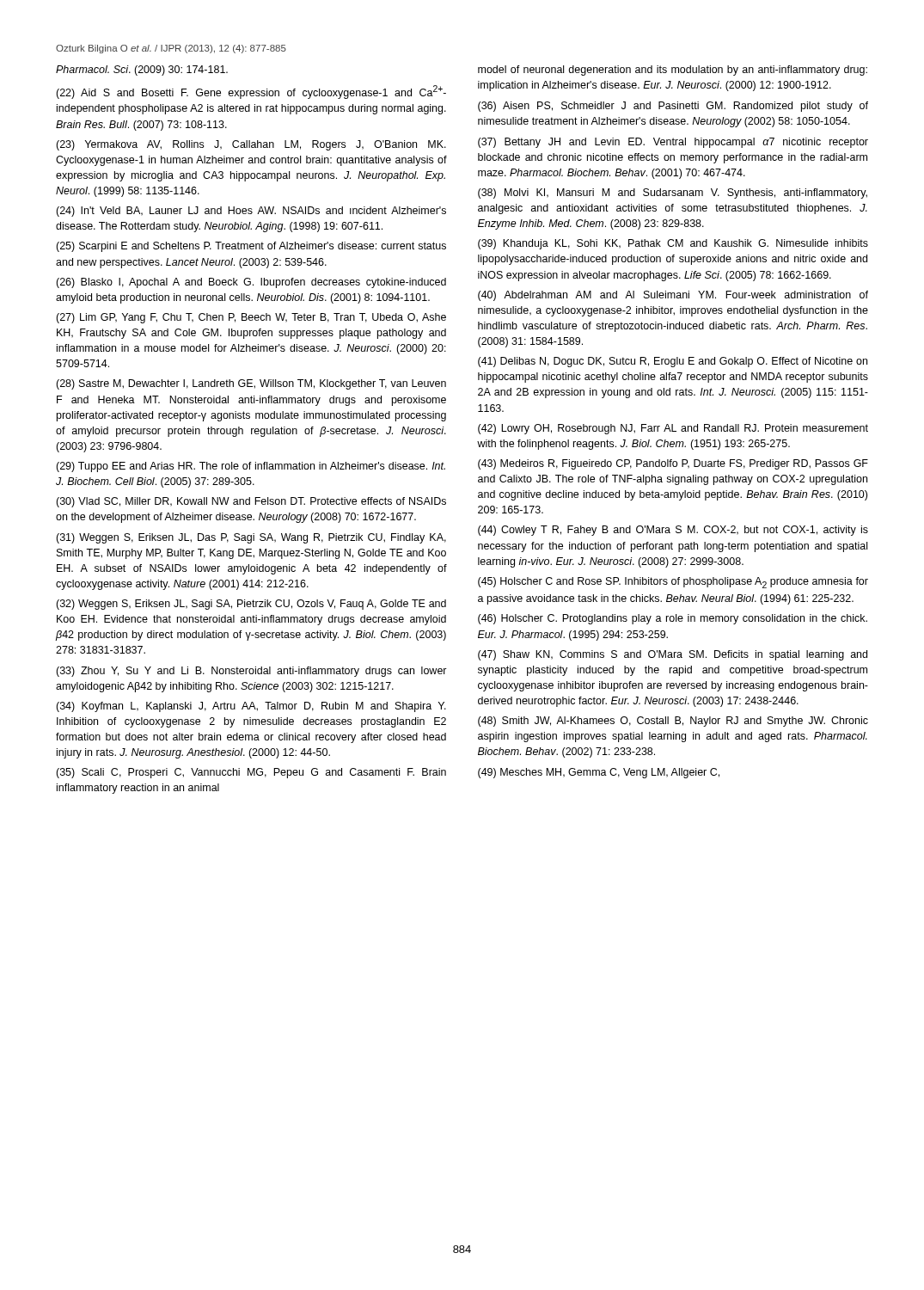The width and height of the screenshot is (924, 1290).
Task: Select the passage starting "(42) Lowry OH, Rosebrough NJ,"
Action: (673, 436)
